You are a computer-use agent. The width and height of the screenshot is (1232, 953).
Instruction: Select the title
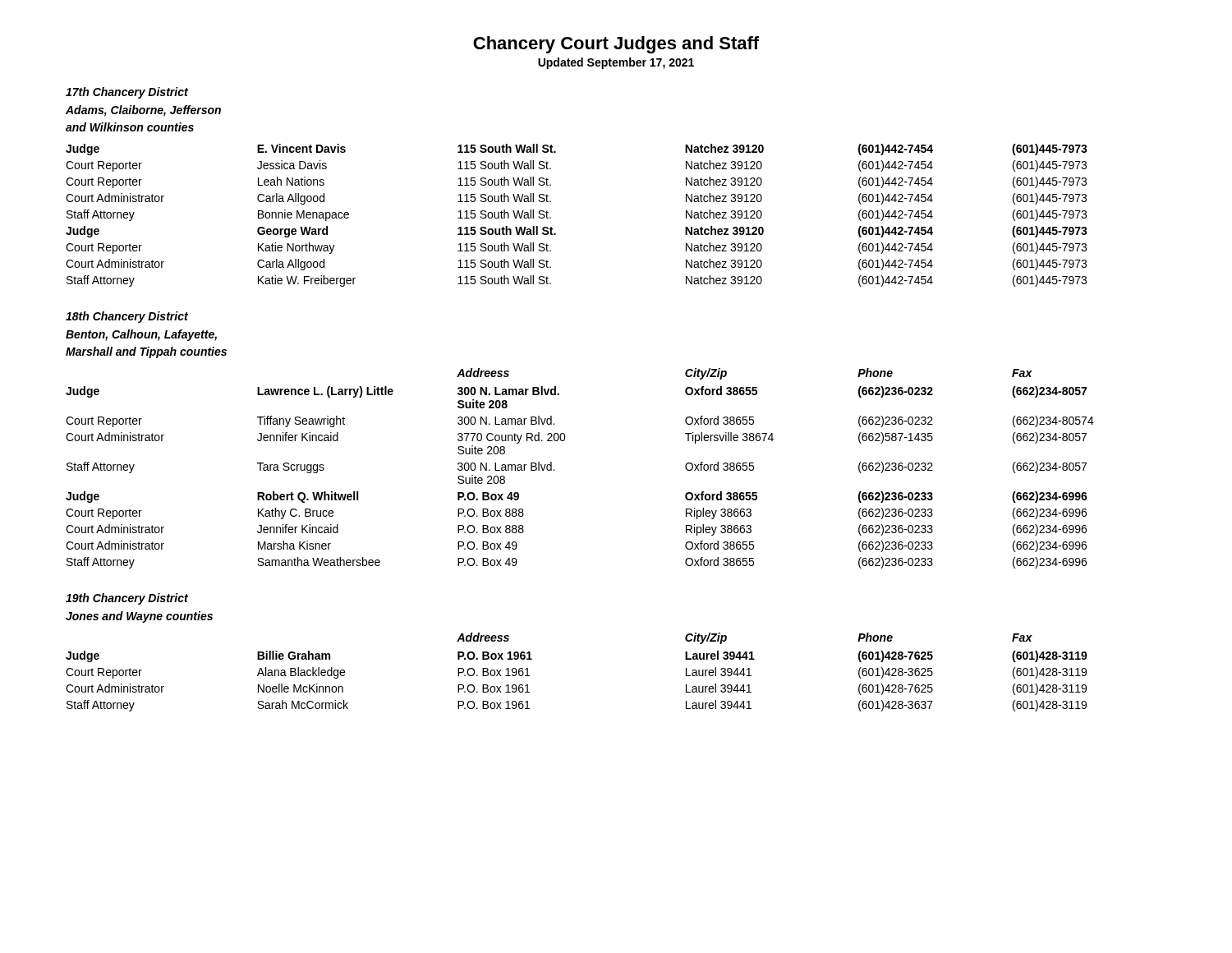(x=616, y=43)
